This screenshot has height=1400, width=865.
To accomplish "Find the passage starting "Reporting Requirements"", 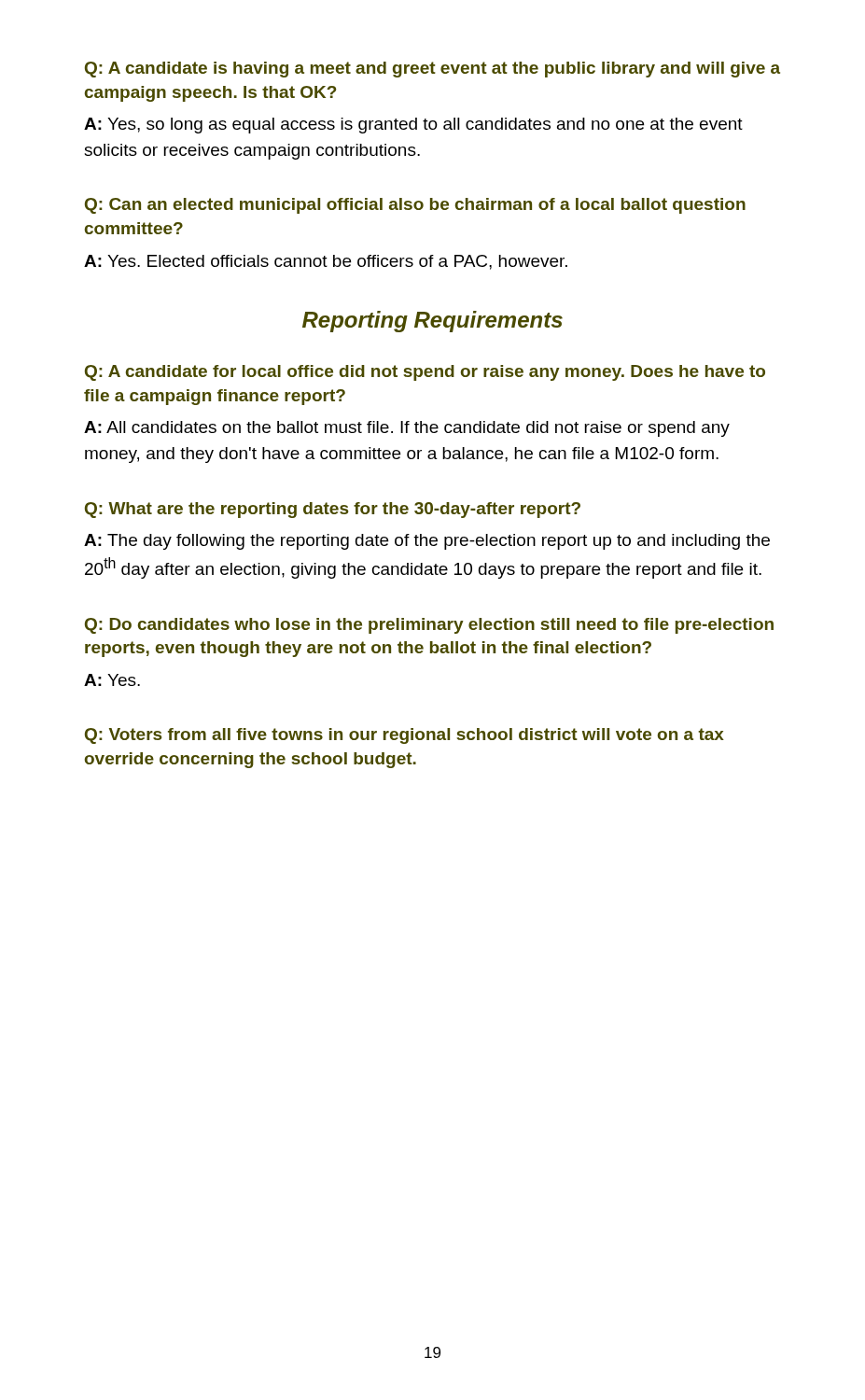I will 432,320.
